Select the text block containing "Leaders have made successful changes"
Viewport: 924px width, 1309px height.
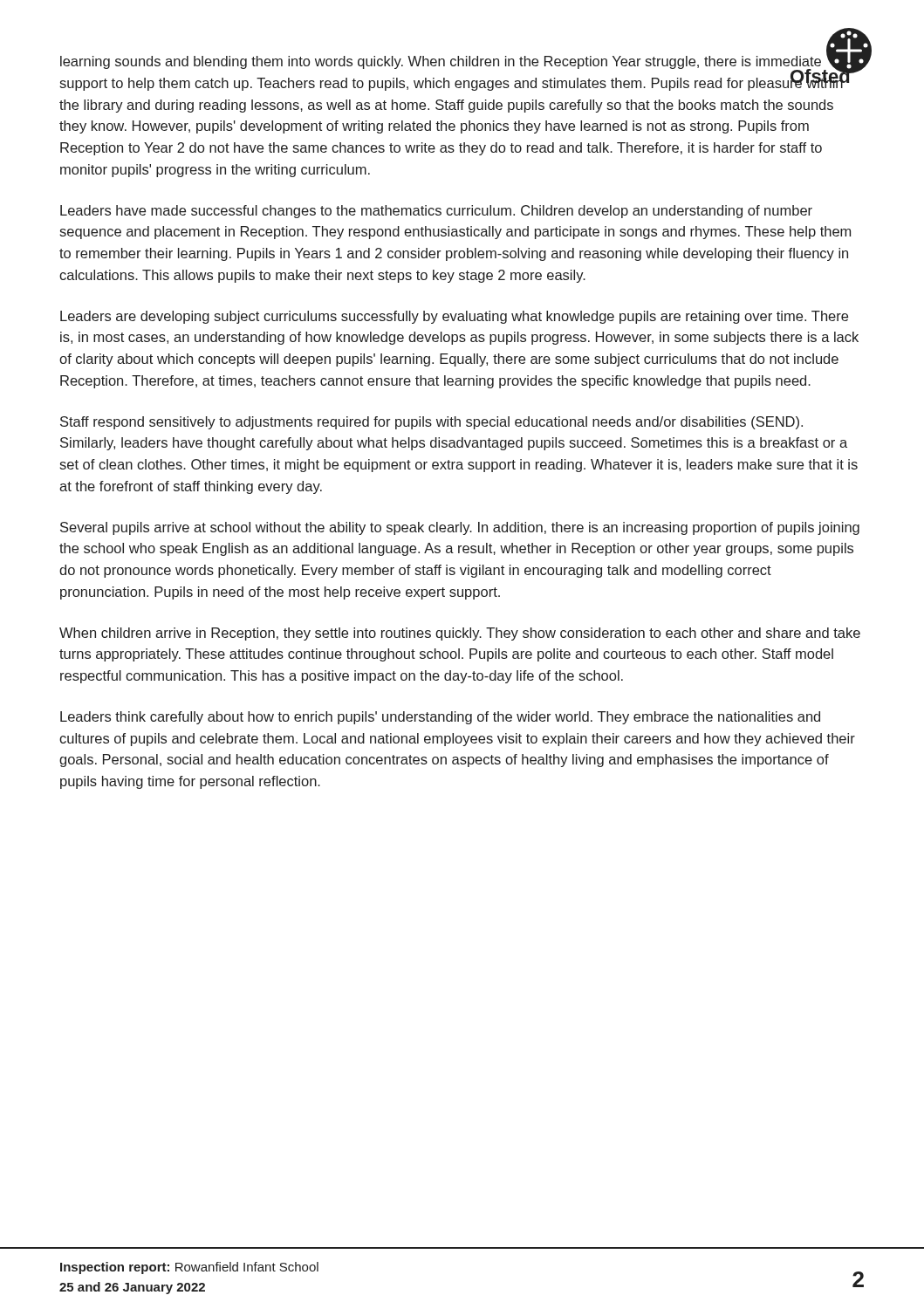pyautogui.click(x=462, y=243)
